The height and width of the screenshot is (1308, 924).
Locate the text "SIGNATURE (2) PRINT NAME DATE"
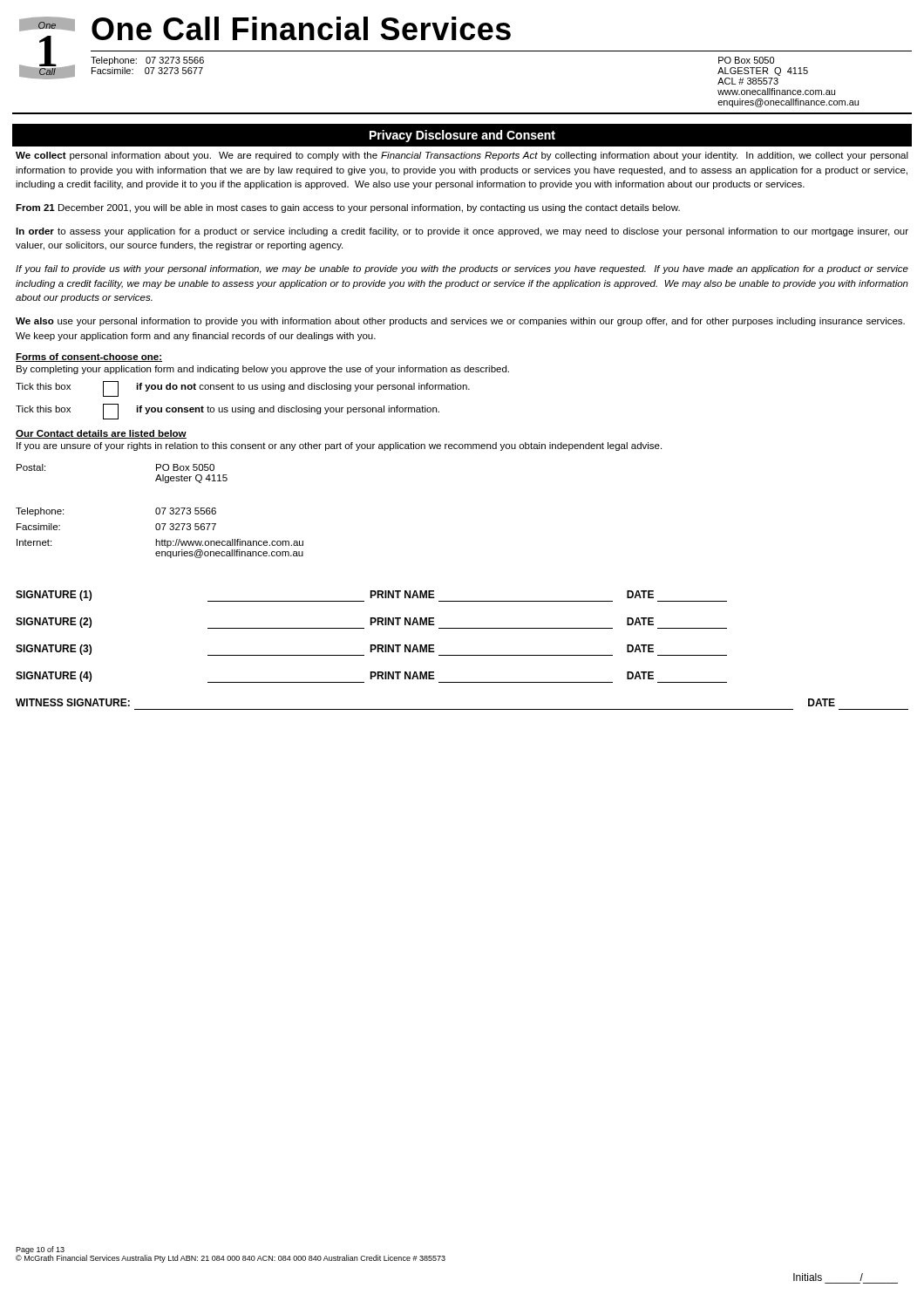(372, 622)
